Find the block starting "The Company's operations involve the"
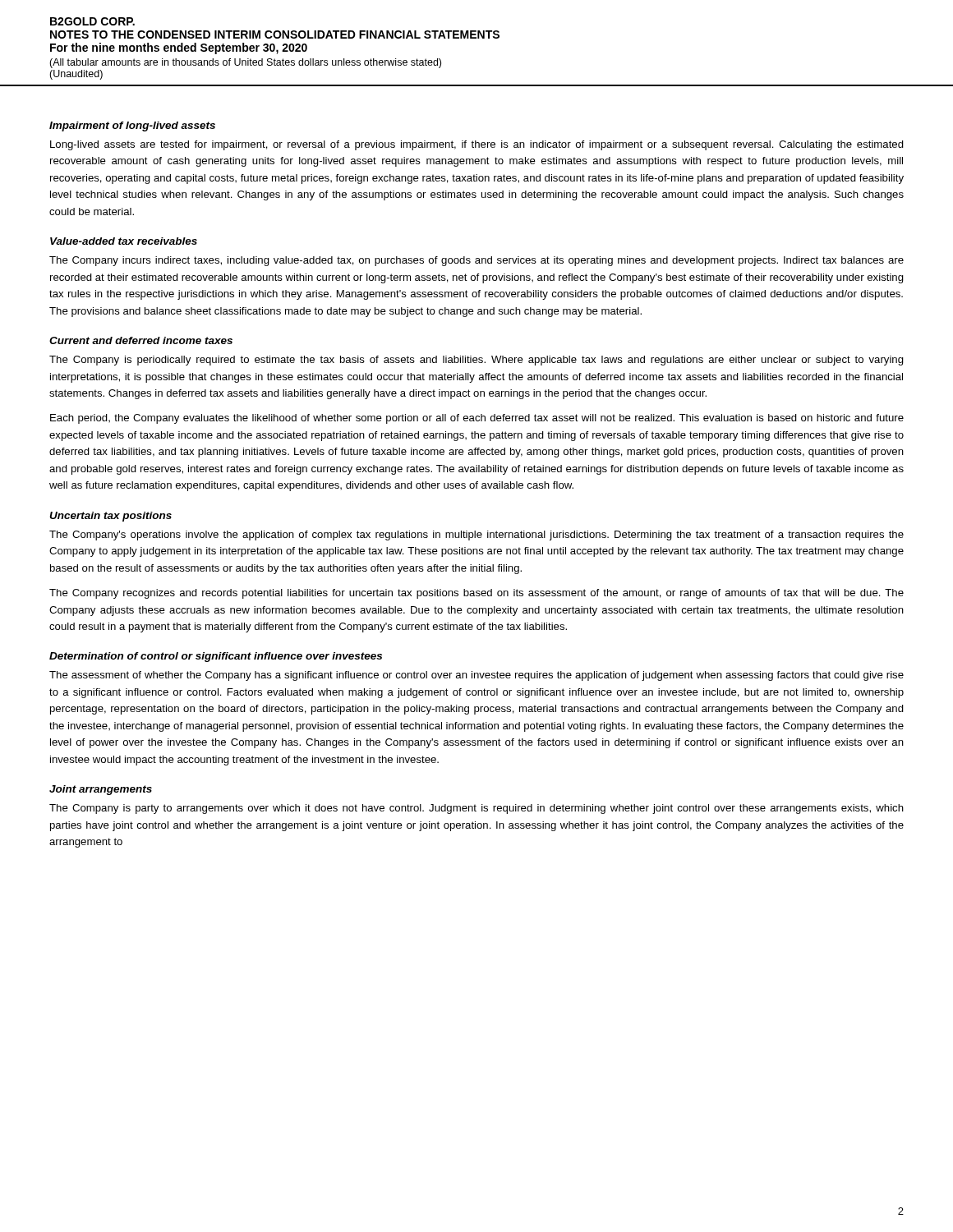This screenshot has height=1232, width=953. click(476, 551)
